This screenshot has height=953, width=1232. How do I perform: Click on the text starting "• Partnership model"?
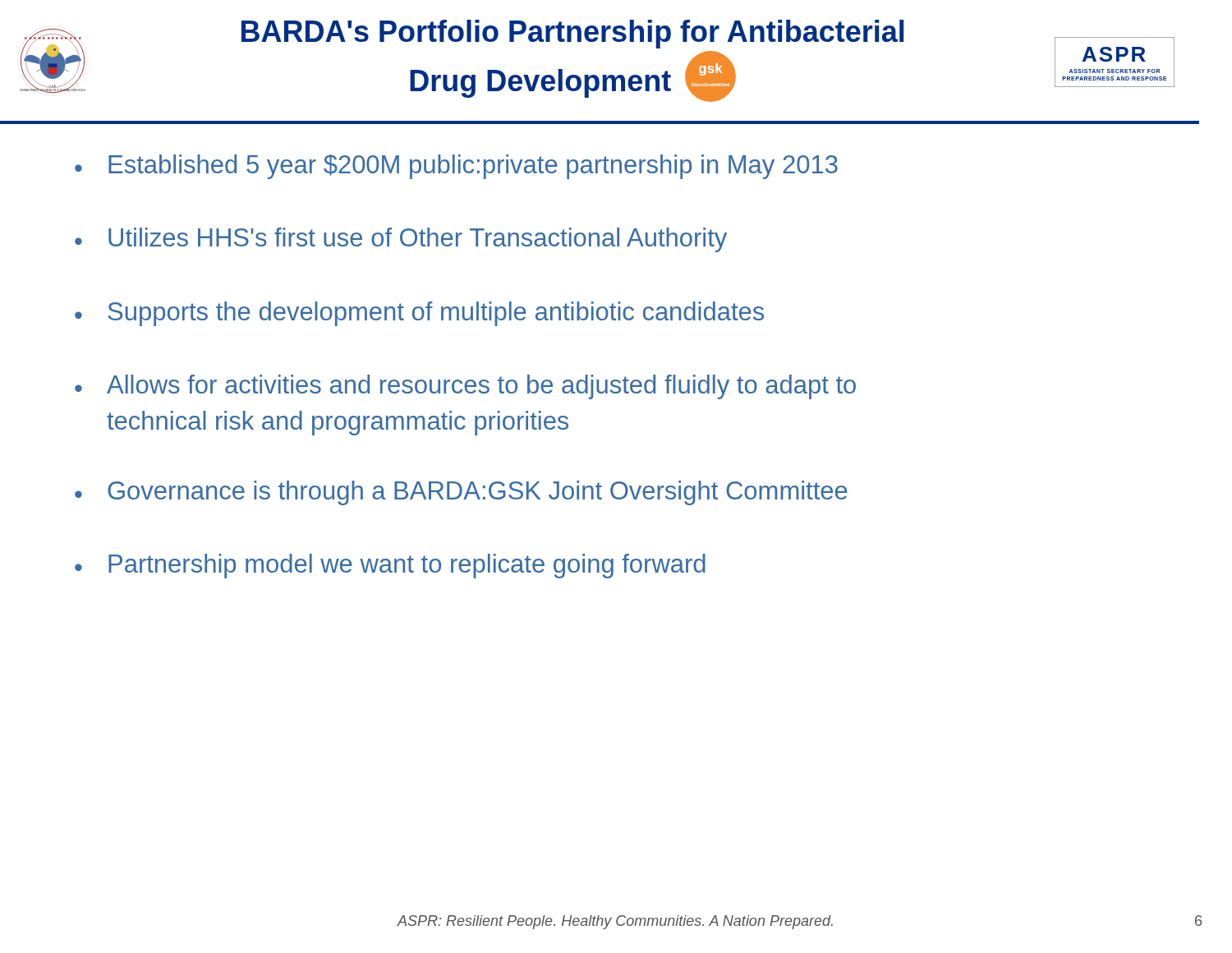[390, 566]
